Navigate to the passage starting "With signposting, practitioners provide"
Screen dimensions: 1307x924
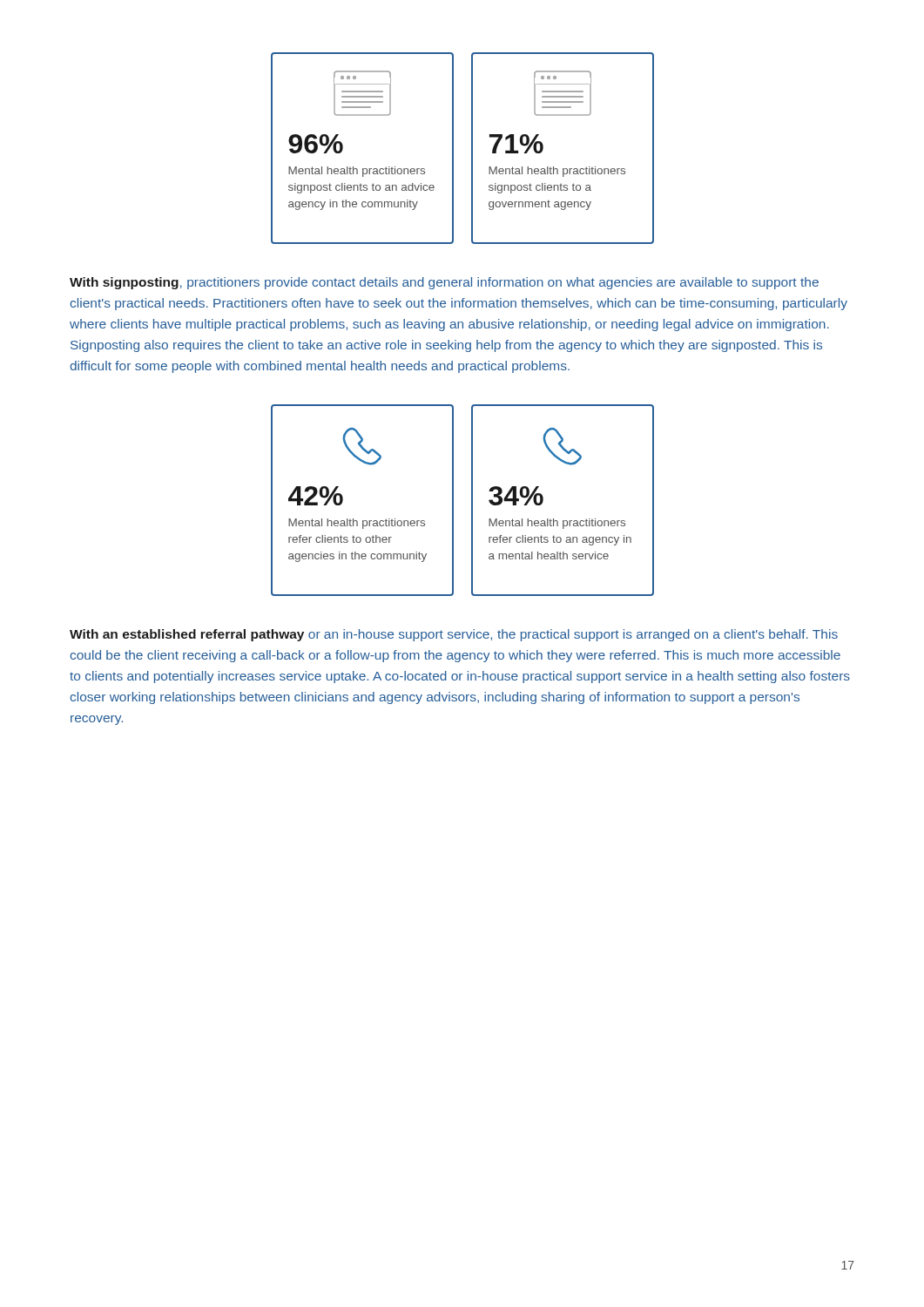458,324
